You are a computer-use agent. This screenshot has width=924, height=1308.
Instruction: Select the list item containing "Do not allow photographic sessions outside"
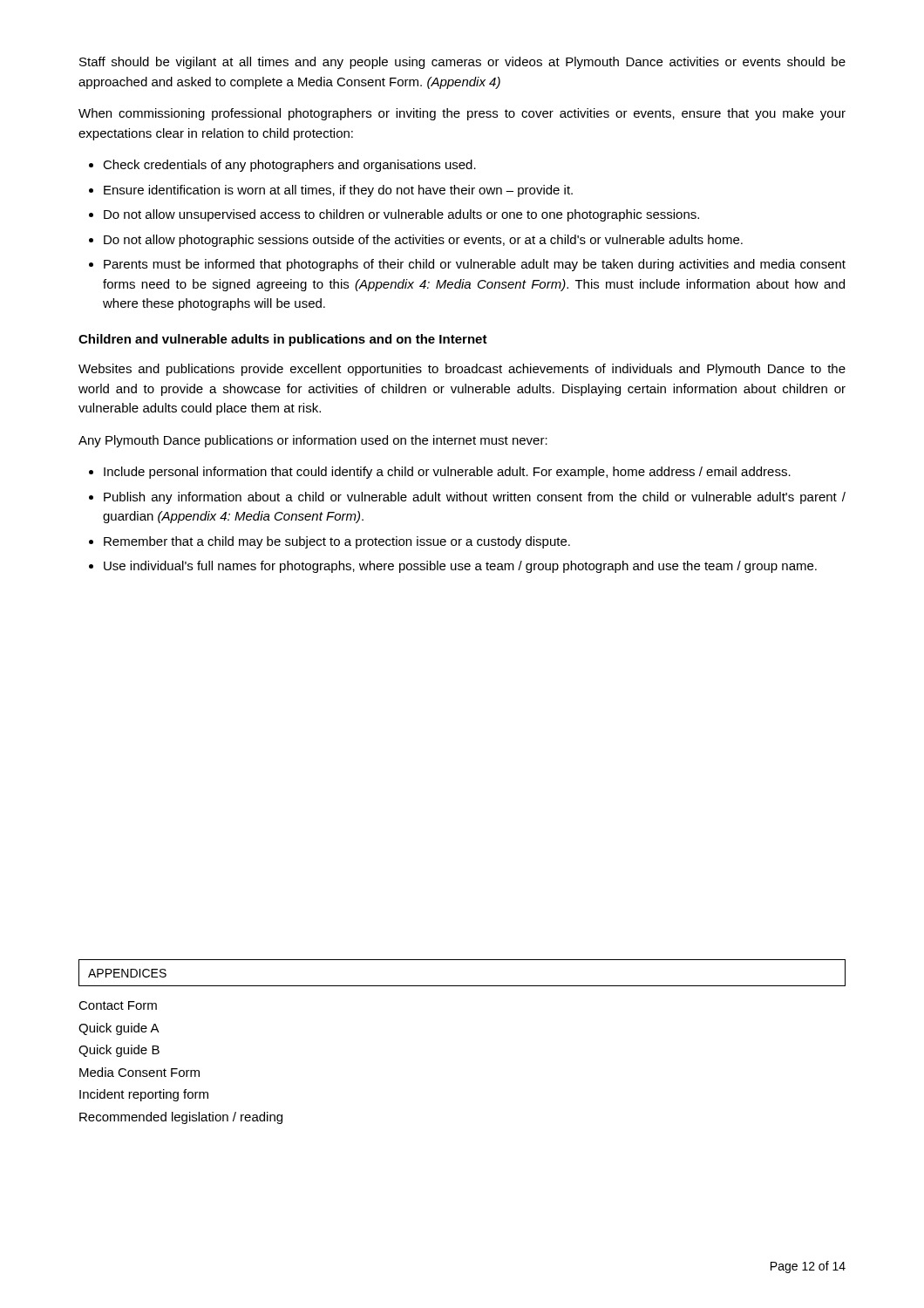(x=423, y=239)
